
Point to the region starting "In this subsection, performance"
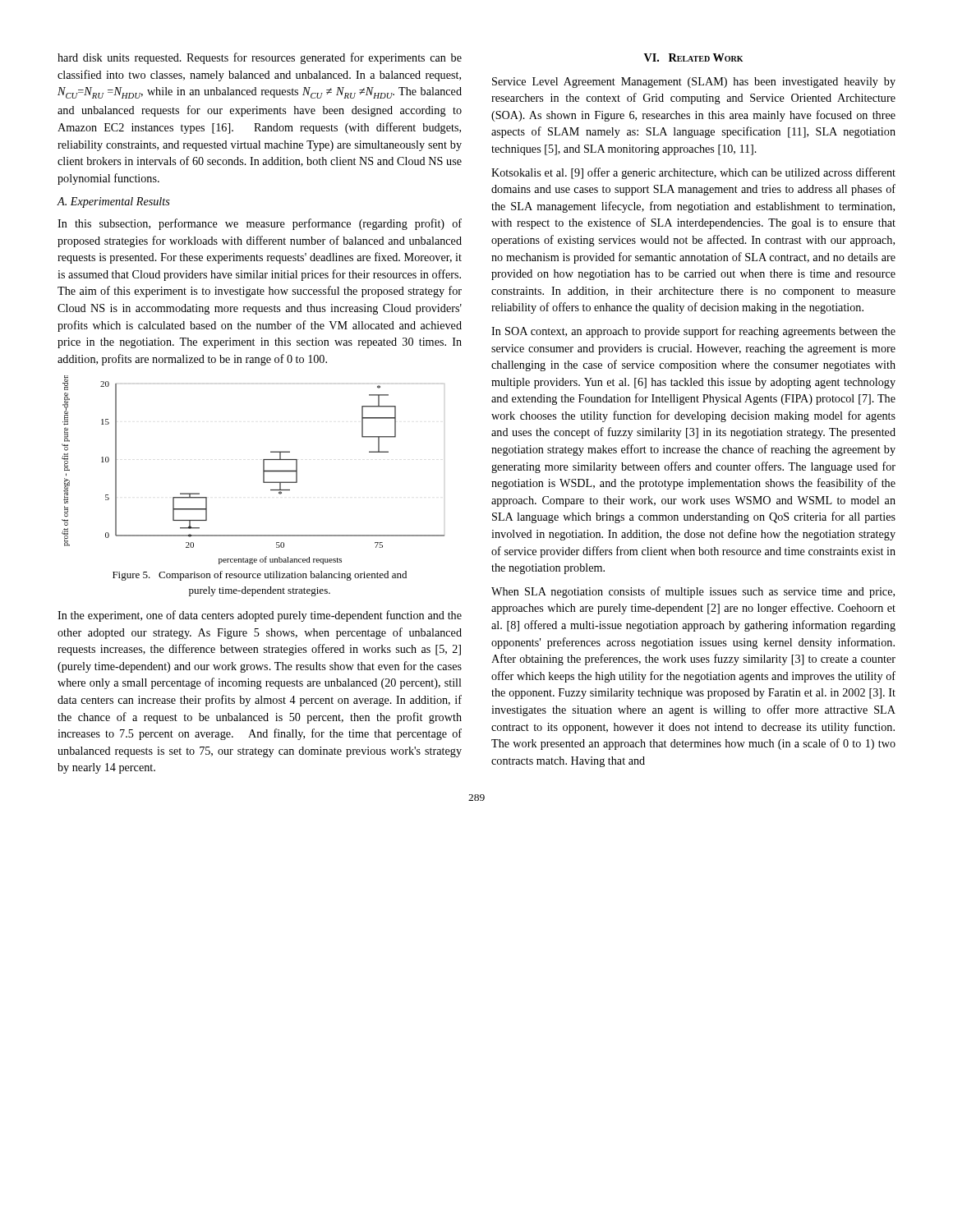(260, 291)
